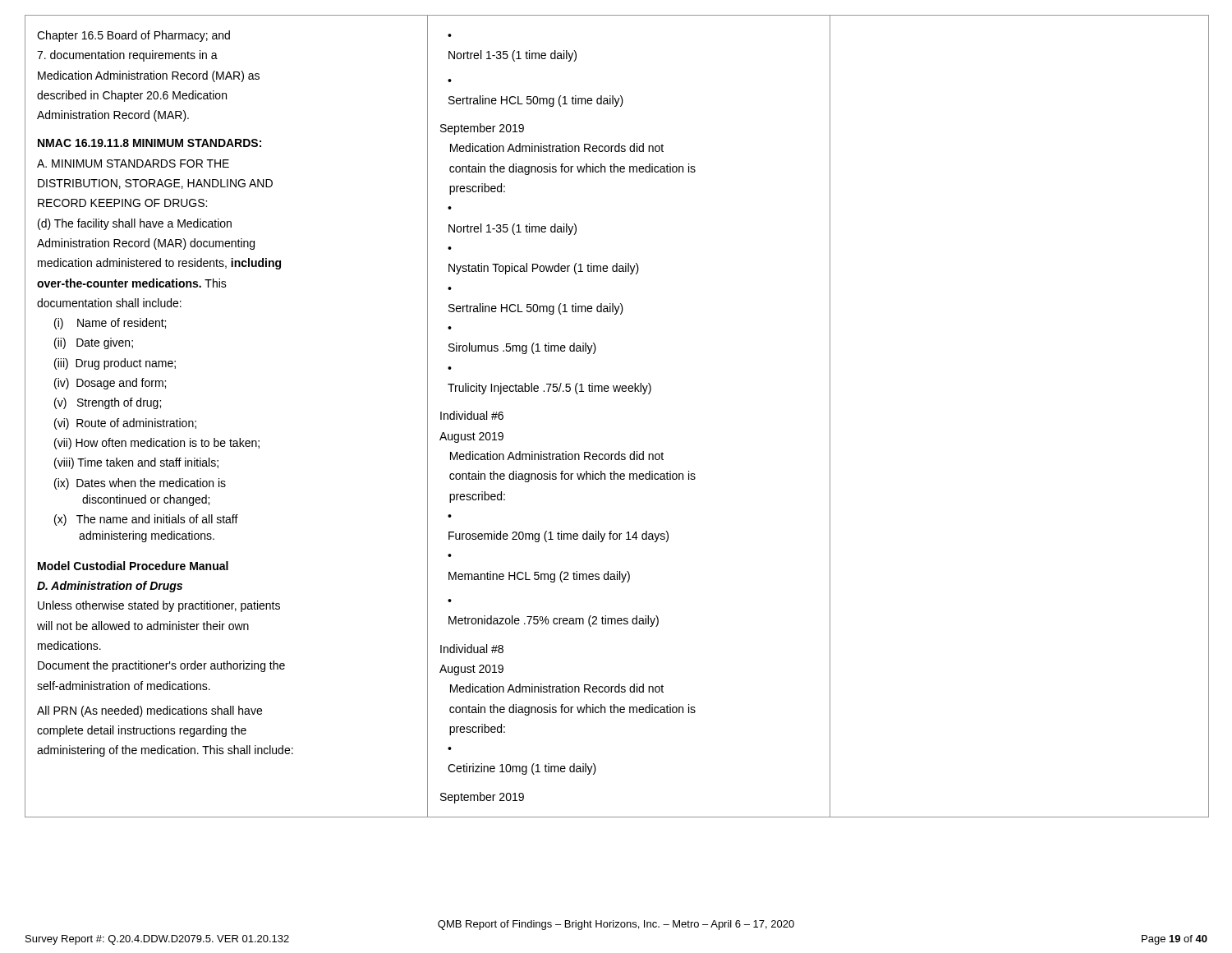Find the element starting "Nystatin Topical Powder (1 time daily)"
This screenshot has width=1232, height=953.
[x=633, y=268]
